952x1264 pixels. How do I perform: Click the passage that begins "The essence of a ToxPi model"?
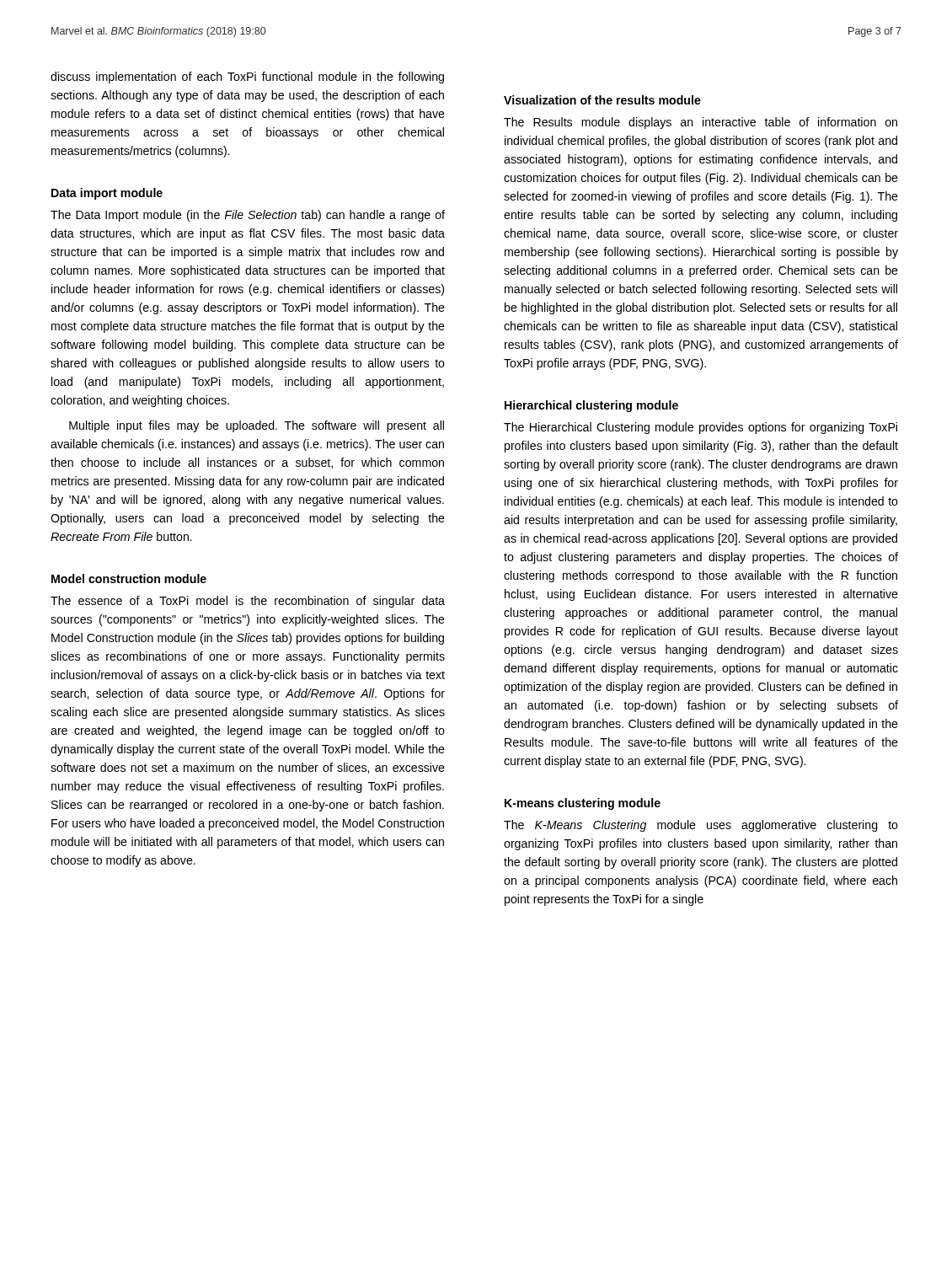click(x=248, y=731)
